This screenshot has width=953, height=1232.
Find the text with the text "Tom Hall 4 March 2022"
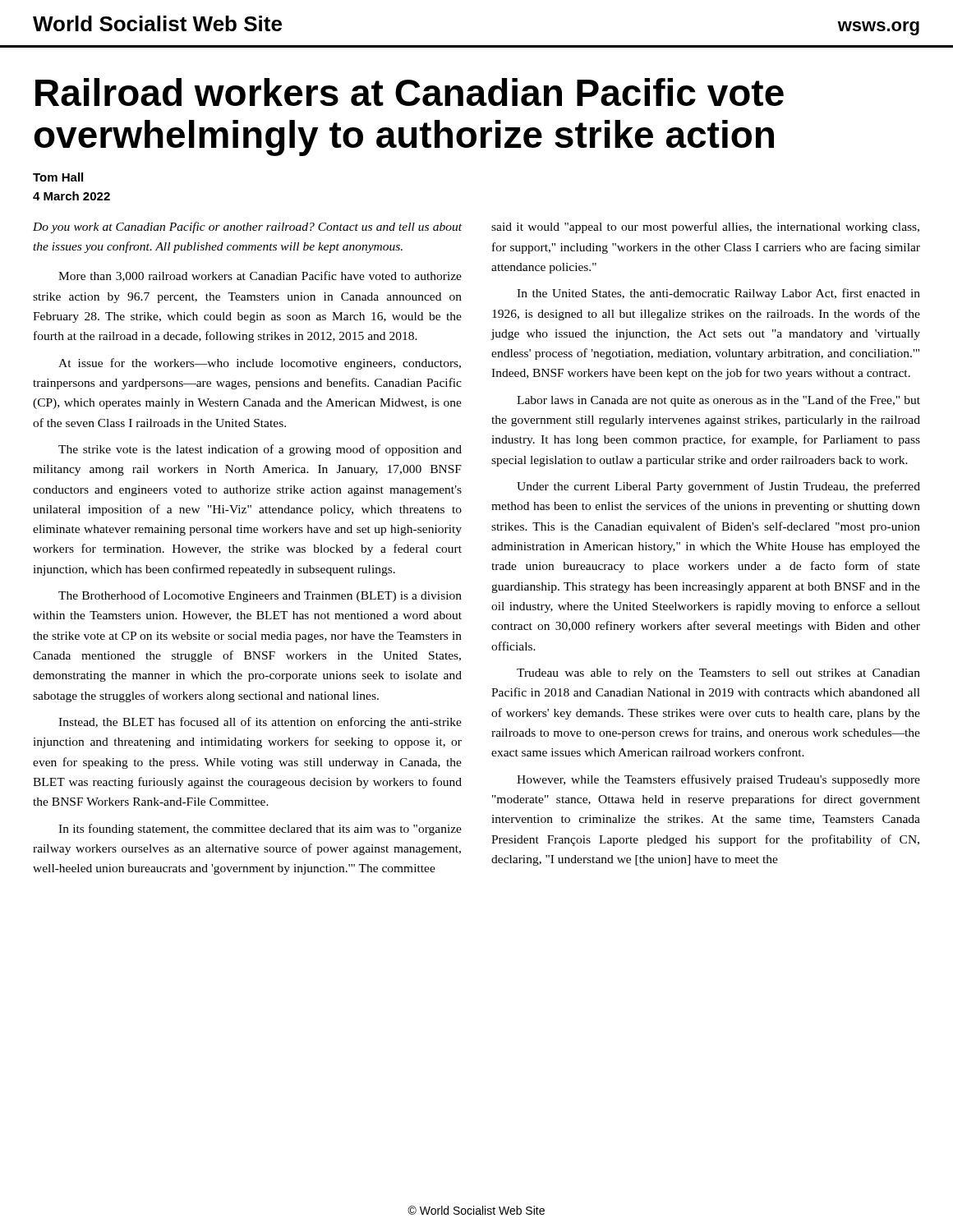point(72,186)
